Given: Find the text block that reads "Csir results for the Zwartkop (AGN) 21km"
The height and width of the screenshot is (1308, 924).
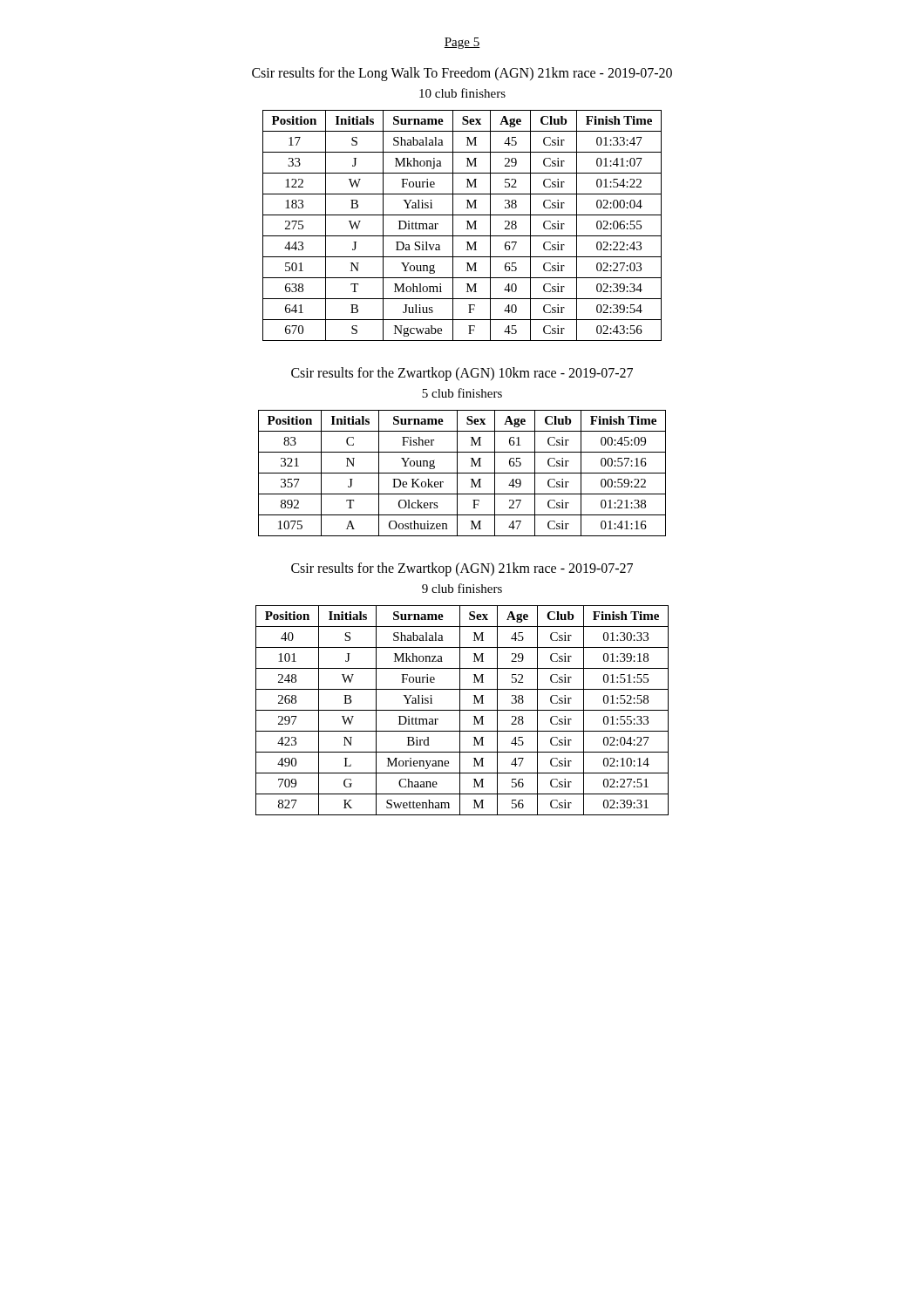Looking at the screenshot, I should (x=462, y=568).
